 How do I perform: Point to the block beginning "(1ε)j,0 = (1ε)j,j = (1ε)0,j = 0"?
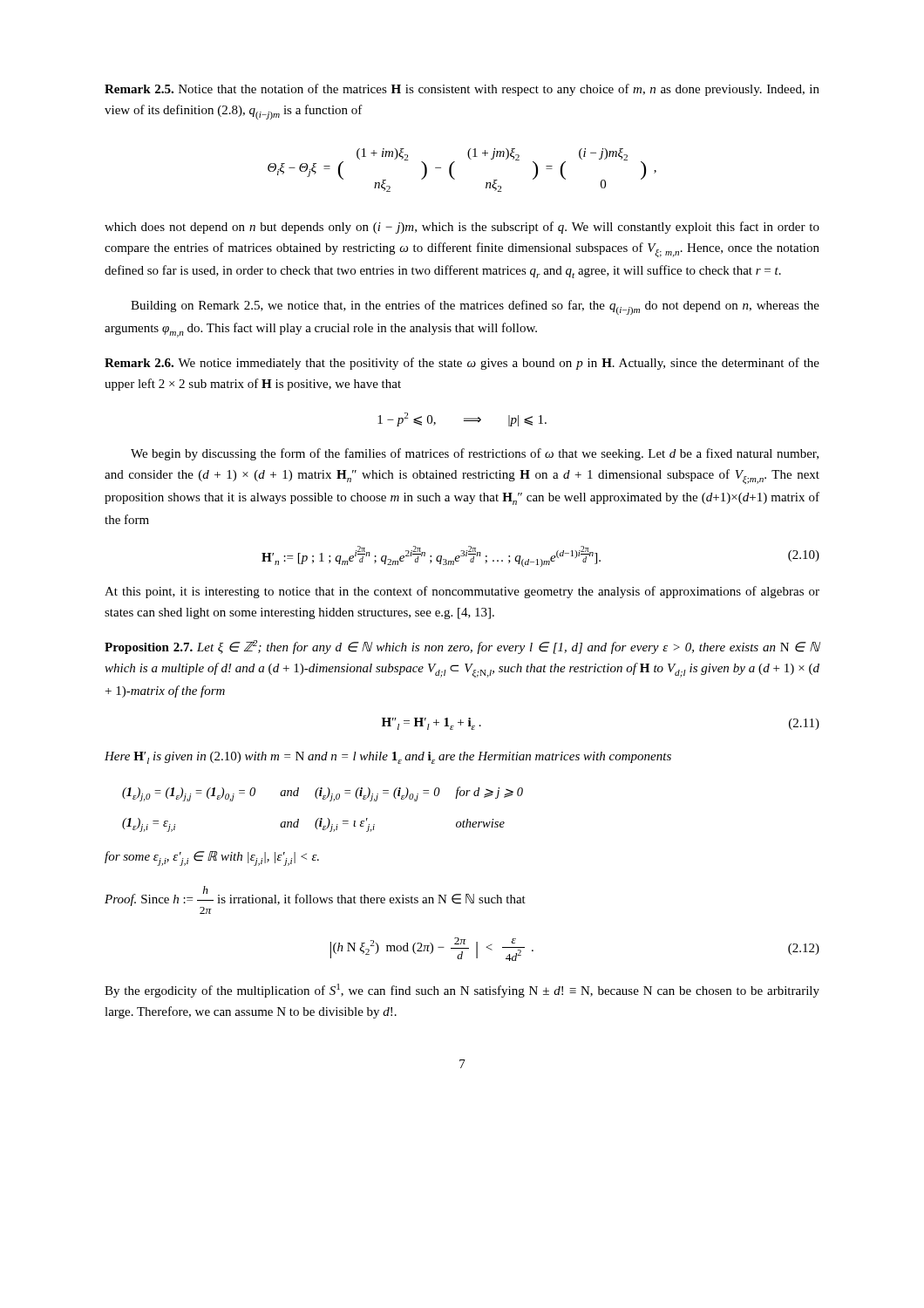[x=323, y=808]
